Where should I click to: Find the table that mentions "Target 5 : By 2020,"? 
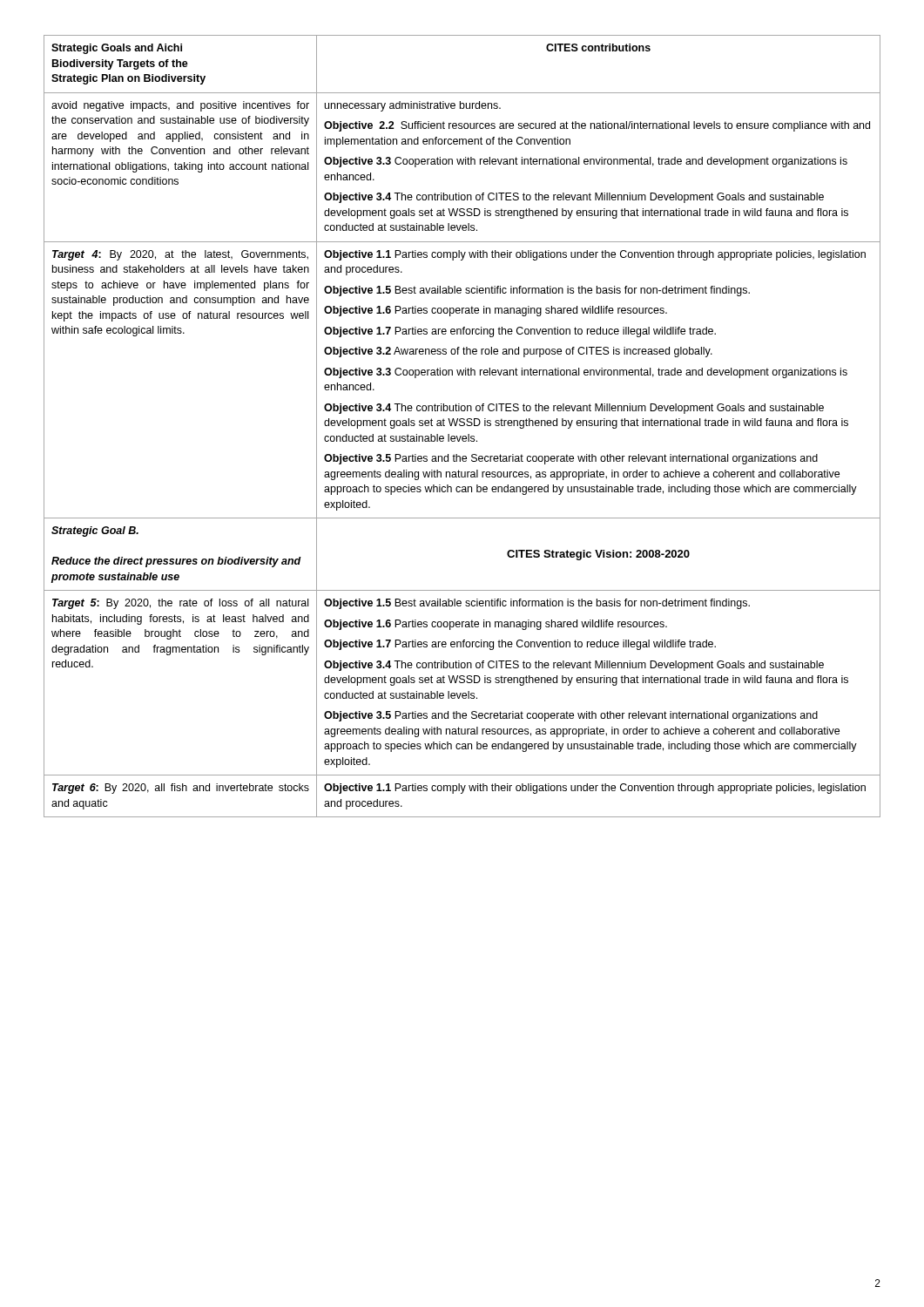click(x=462, y=426)
